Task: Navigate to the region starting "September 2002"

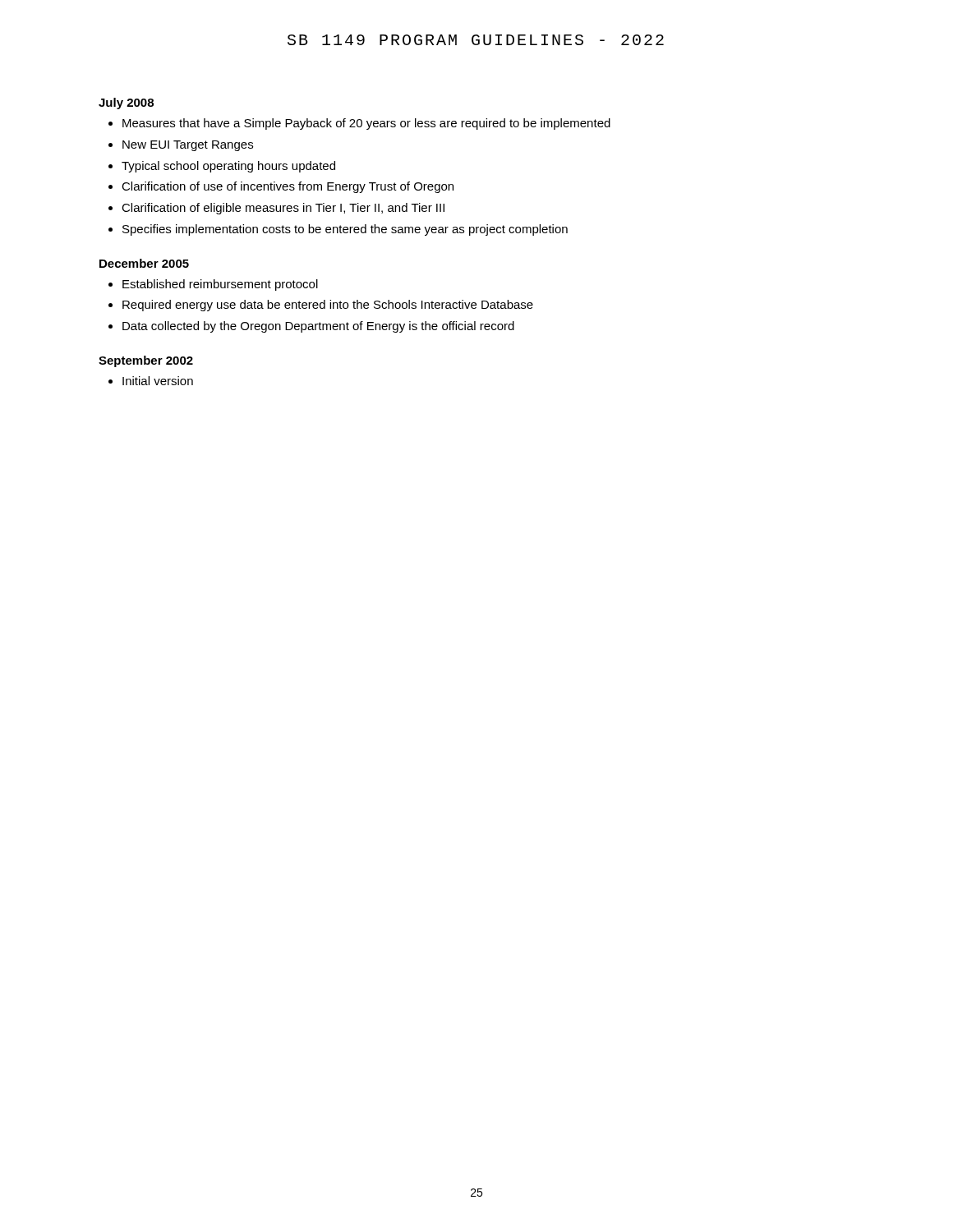Action: coord(146,360)
